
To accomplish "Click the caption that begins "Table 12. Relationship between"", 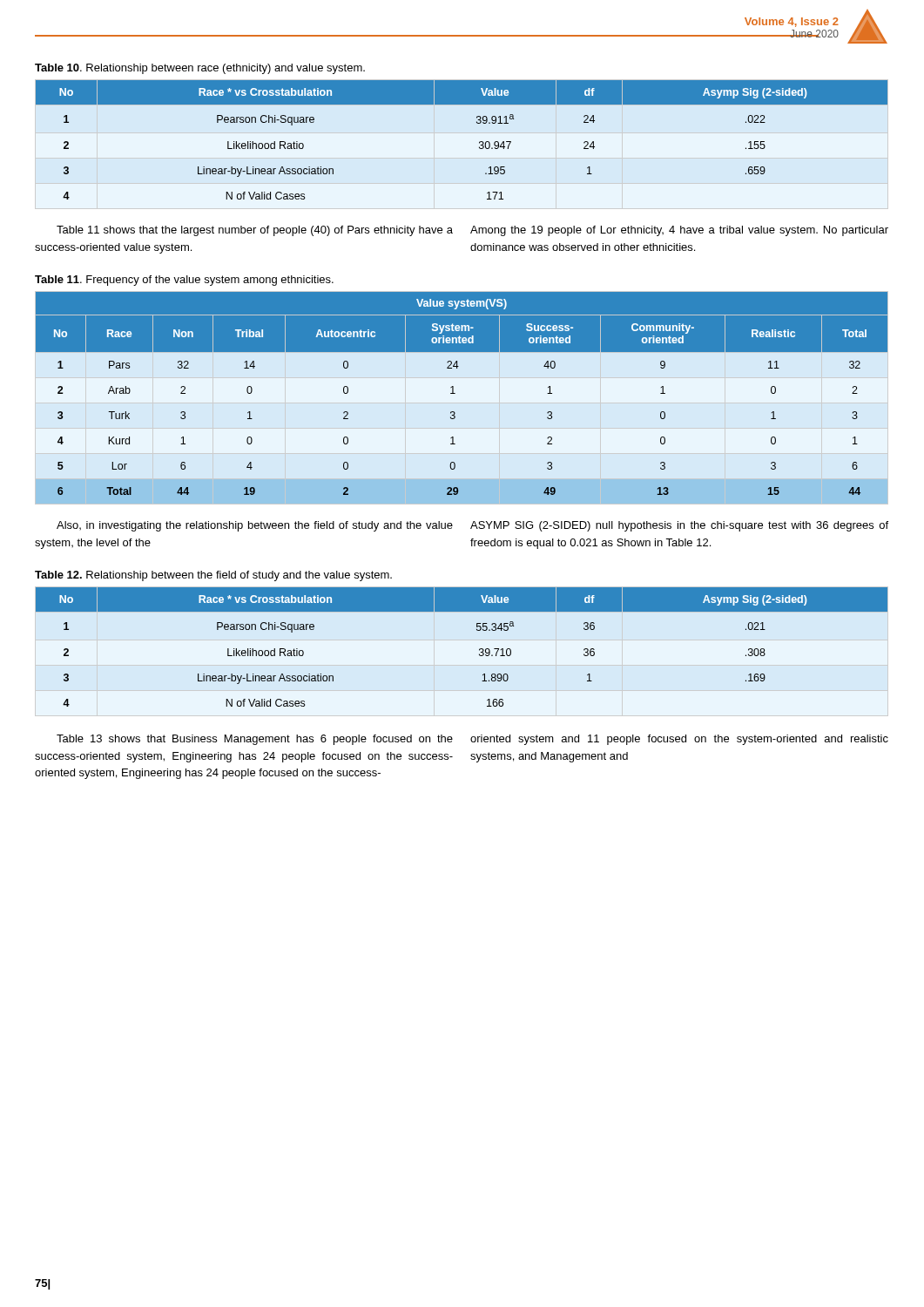I will point(214,575).
